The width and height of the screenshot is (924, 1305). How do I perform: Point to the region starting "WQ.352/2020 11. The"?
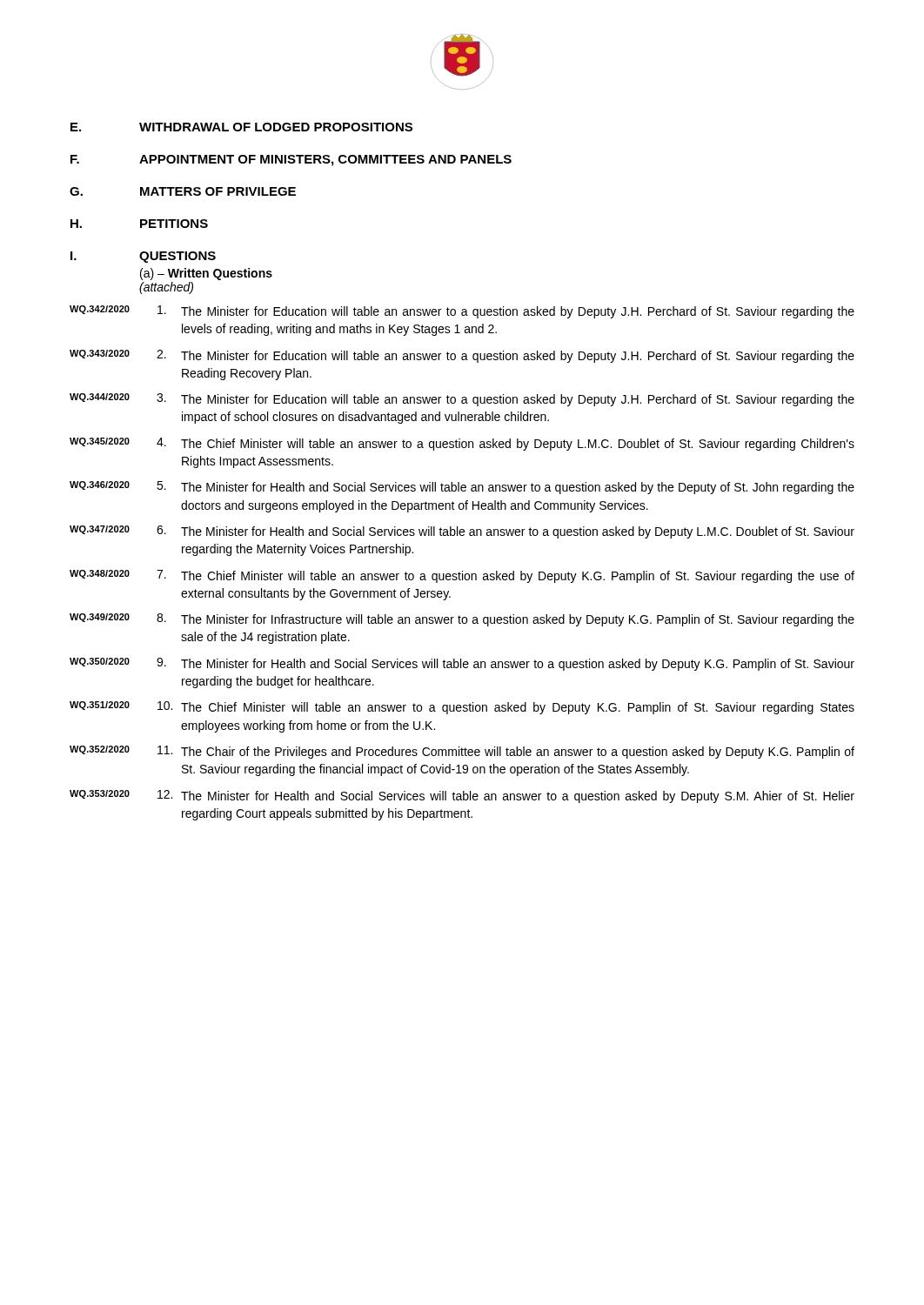[x=462, y=761]
